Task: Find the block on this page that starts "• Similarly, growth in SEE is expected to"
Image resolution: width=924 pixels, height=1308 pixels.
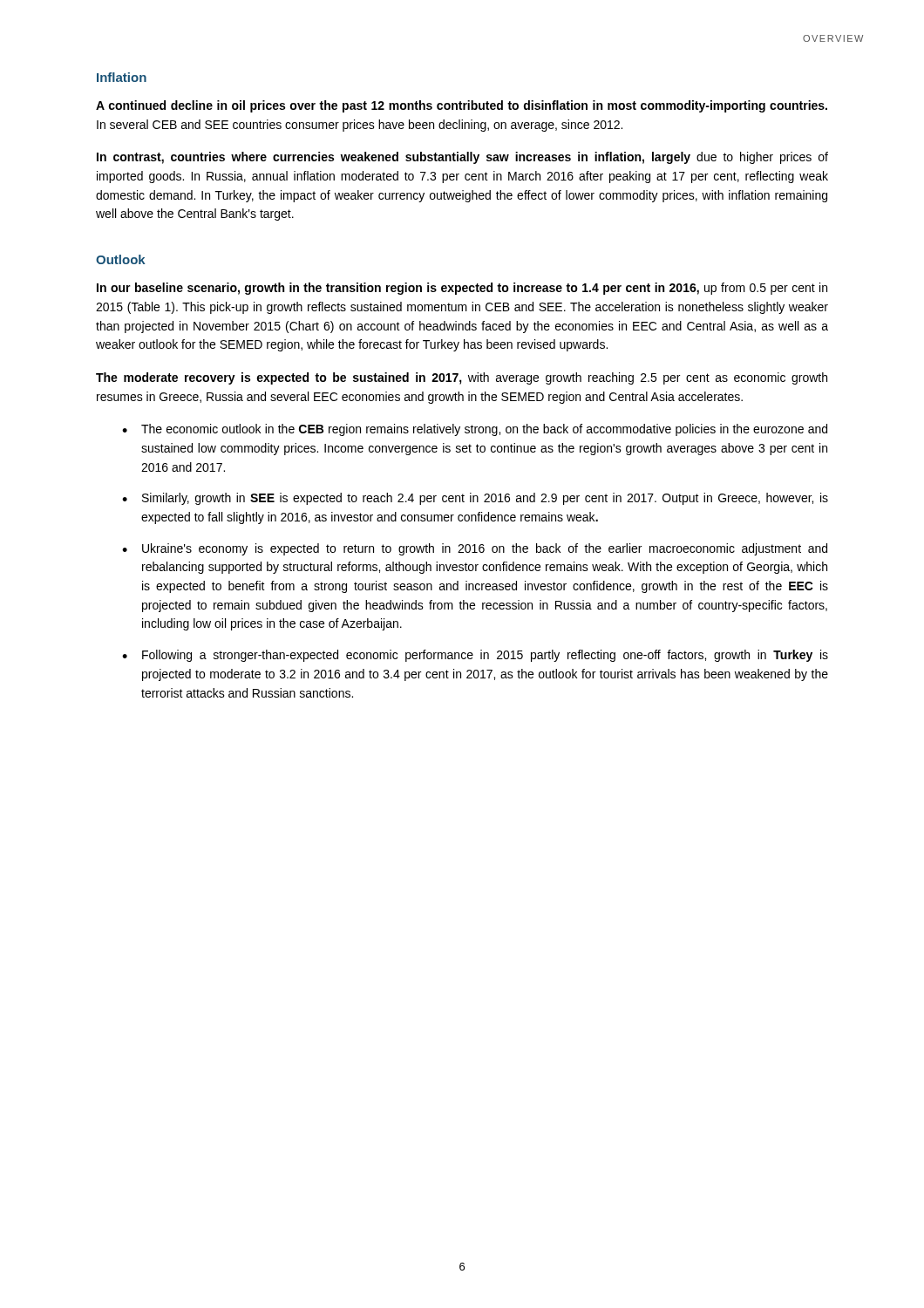Action: click(x=475, y=508)
